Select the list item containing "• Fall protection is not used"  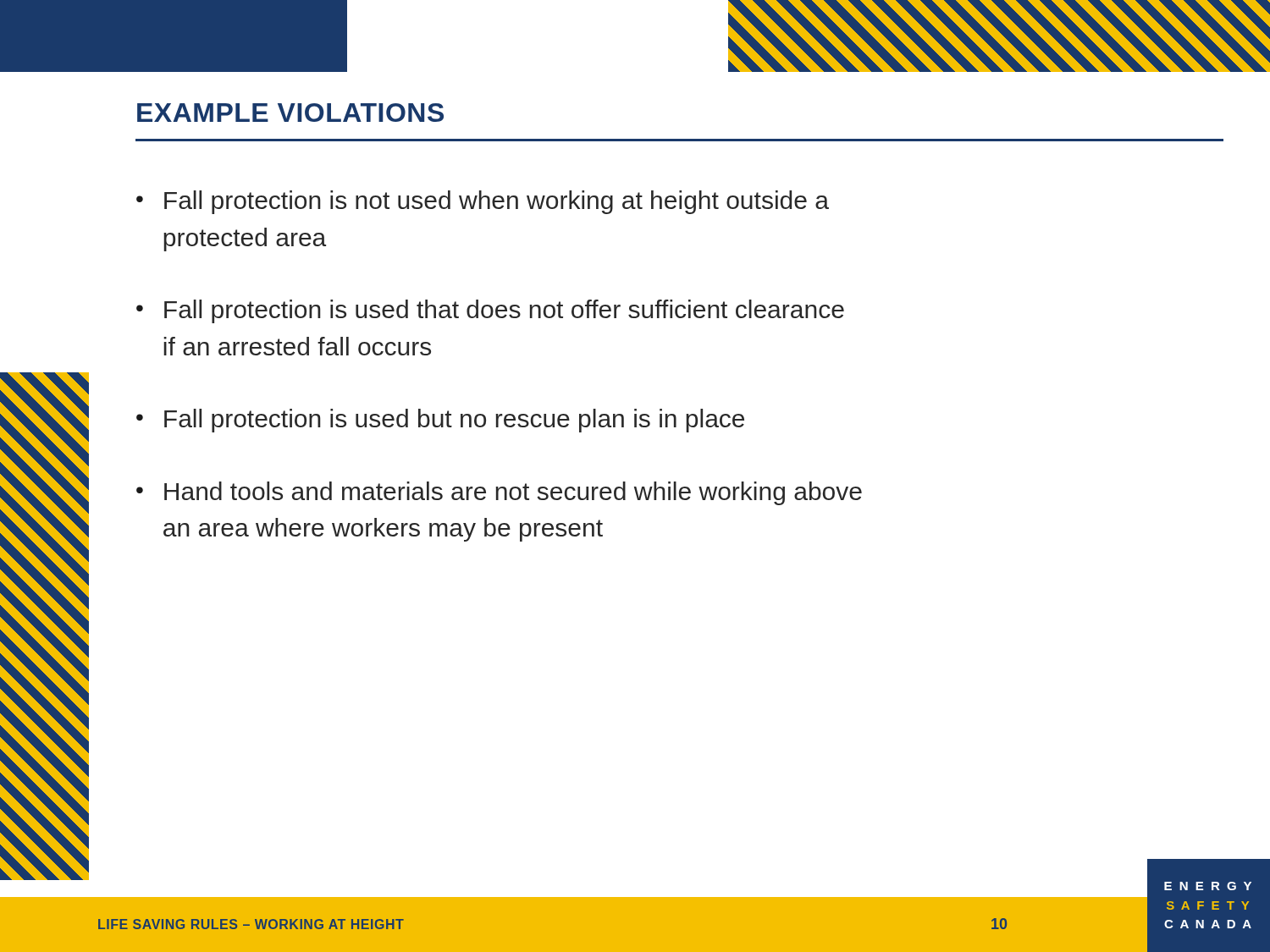pyautogui.click(x=482, y=219)
